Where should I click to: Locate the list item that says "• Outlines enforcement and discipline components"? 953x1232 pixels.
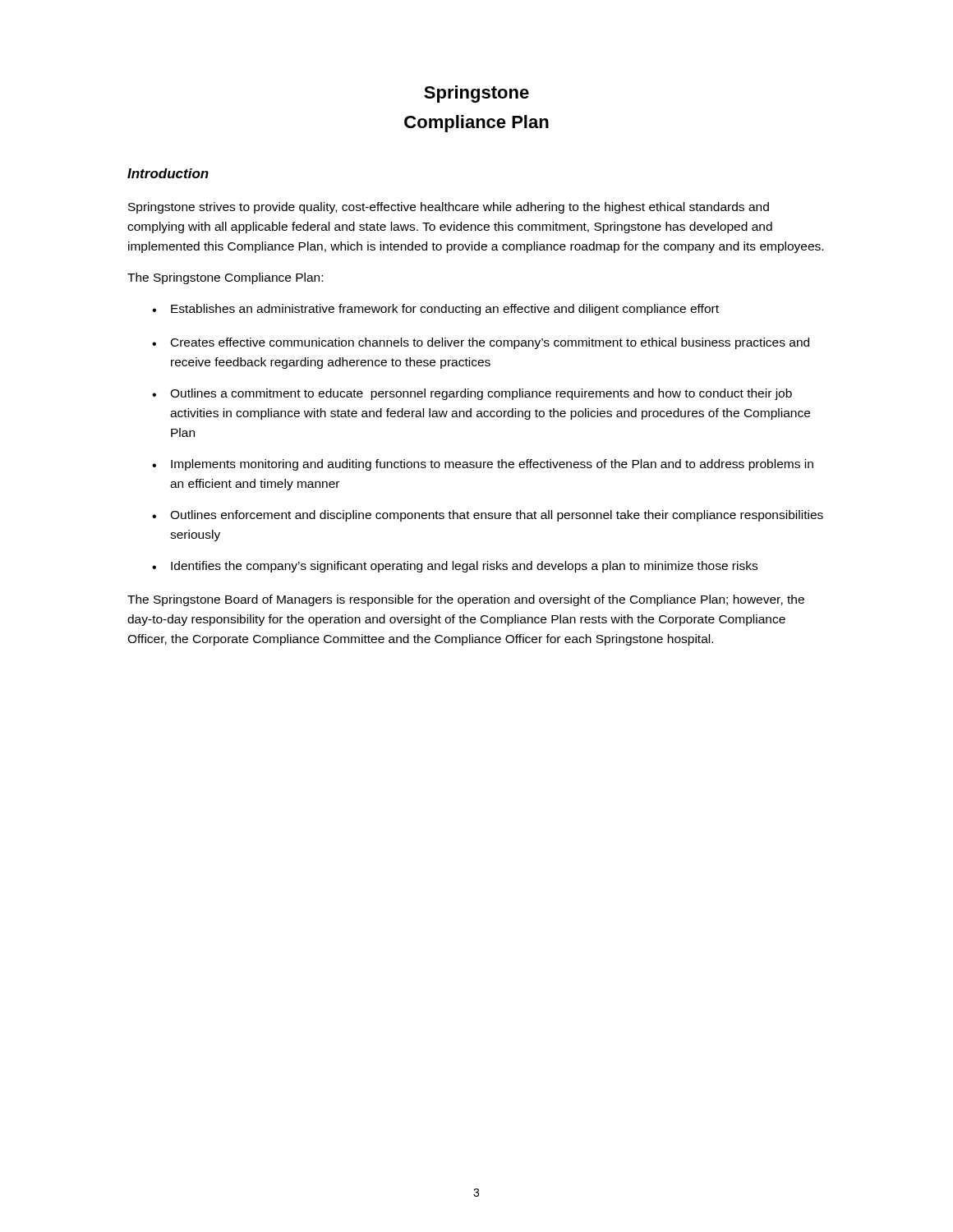[489, 525]
